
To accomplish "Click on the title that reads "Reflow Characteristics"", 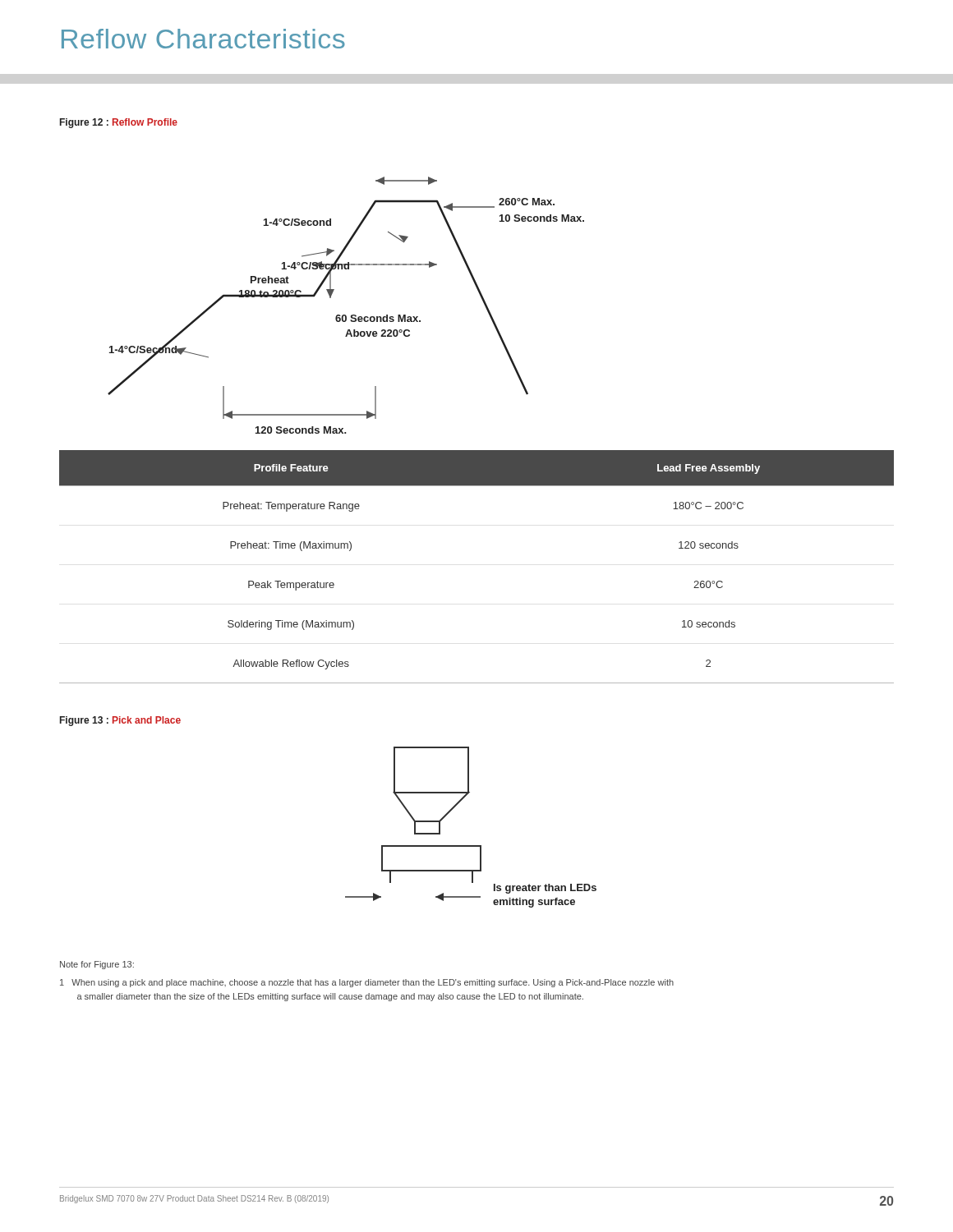I will pos(203,39).
